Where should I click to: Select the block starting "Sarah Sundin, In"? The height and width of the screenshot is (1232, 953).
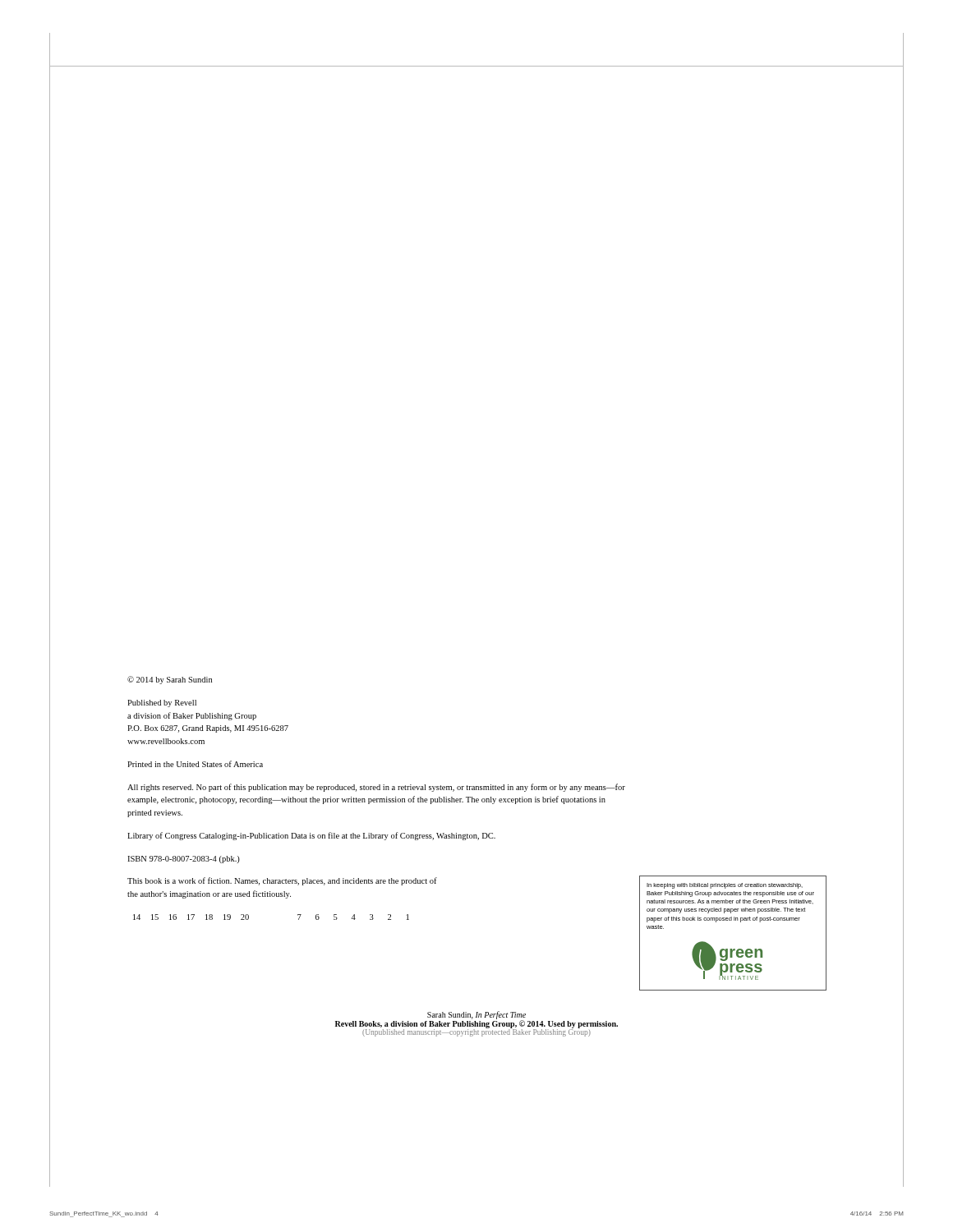tap(476, 1023)
